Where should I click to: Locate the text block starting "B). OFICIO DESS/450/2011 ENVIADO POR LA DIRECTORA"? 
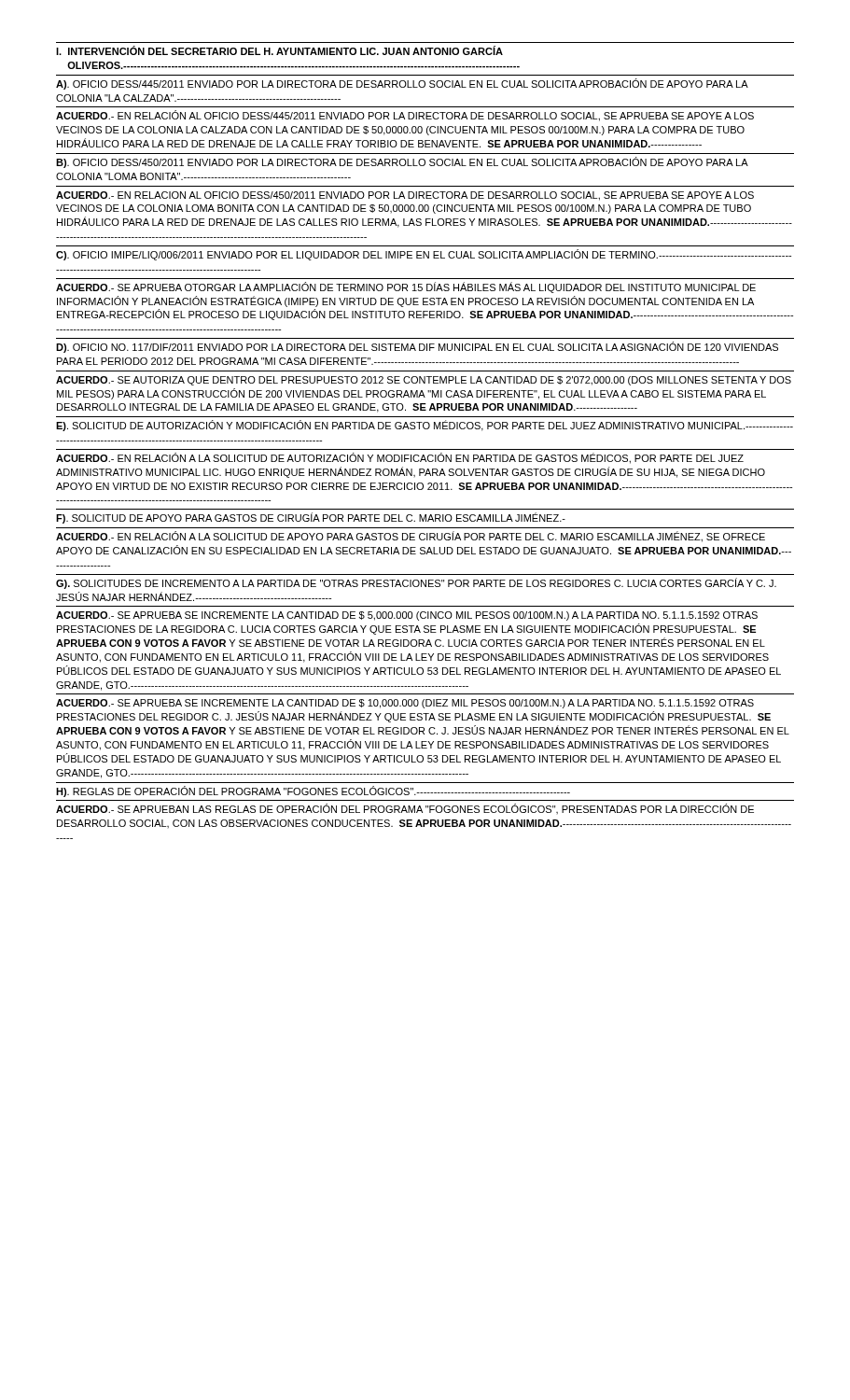(402, 169)
